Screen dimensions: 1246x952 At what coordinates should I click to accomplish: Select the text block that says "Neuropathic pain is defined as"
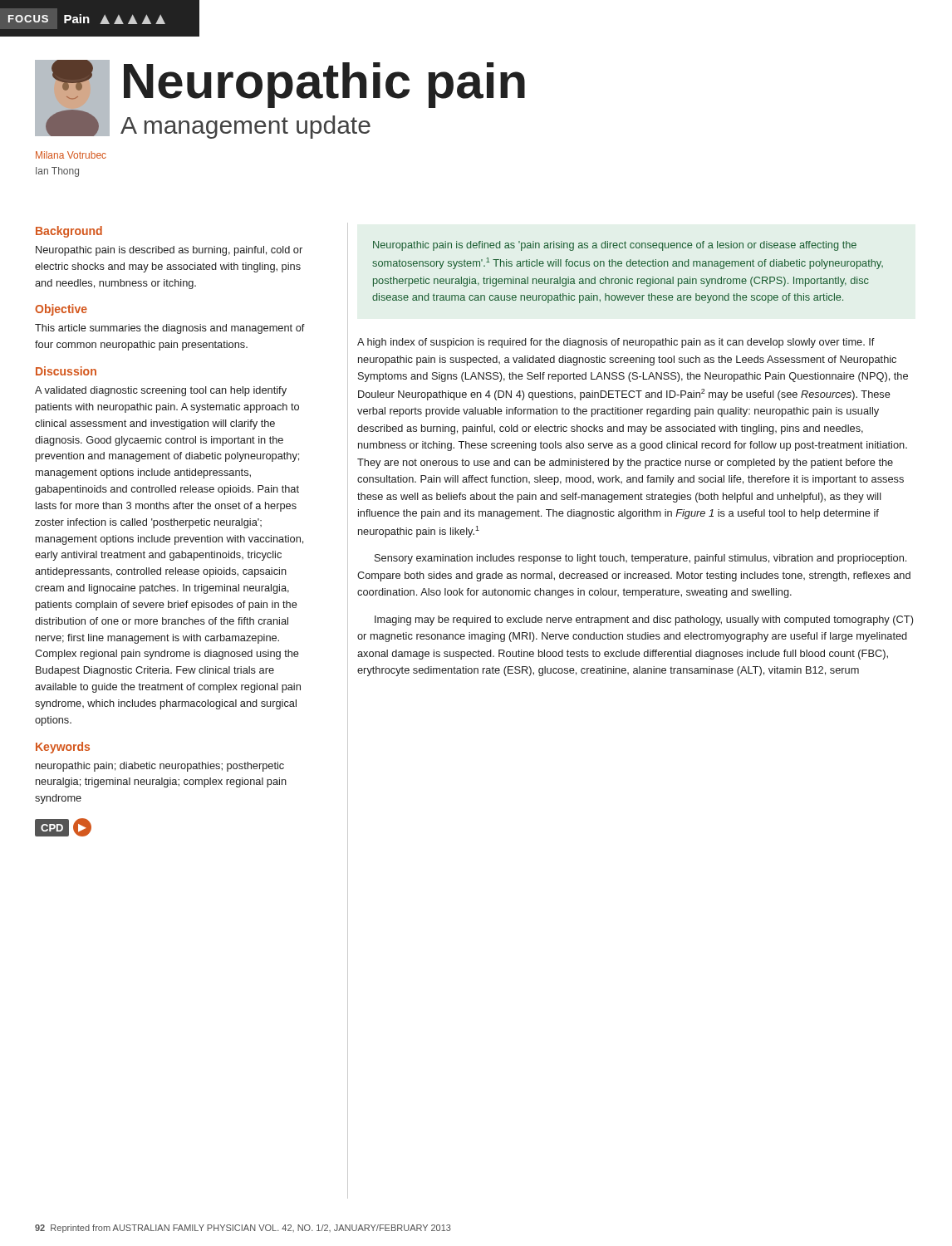(628, 271)
